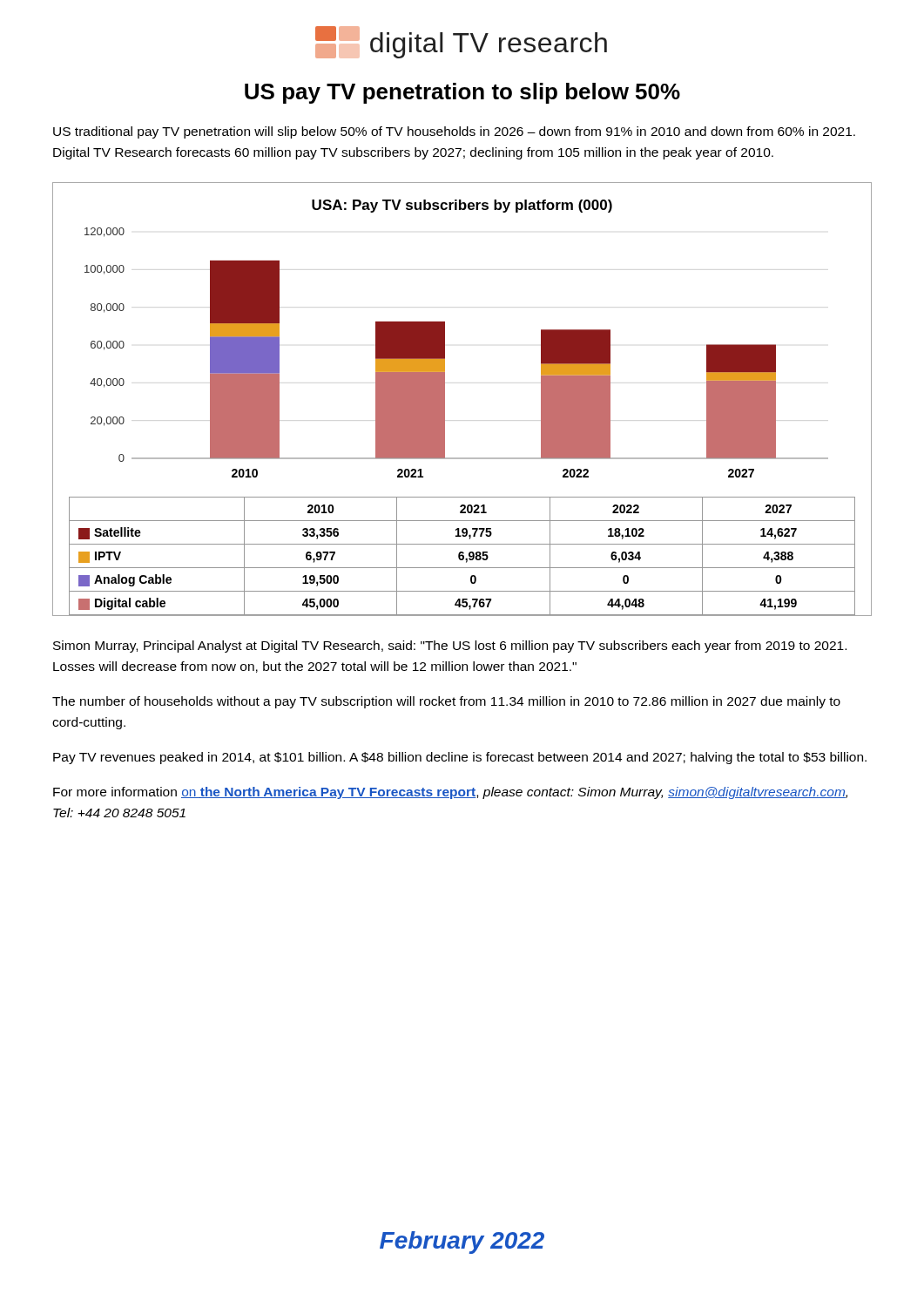
Task: Click where it says "US pay TV penetration to slip below 50%"
Action: pos(462,91)
